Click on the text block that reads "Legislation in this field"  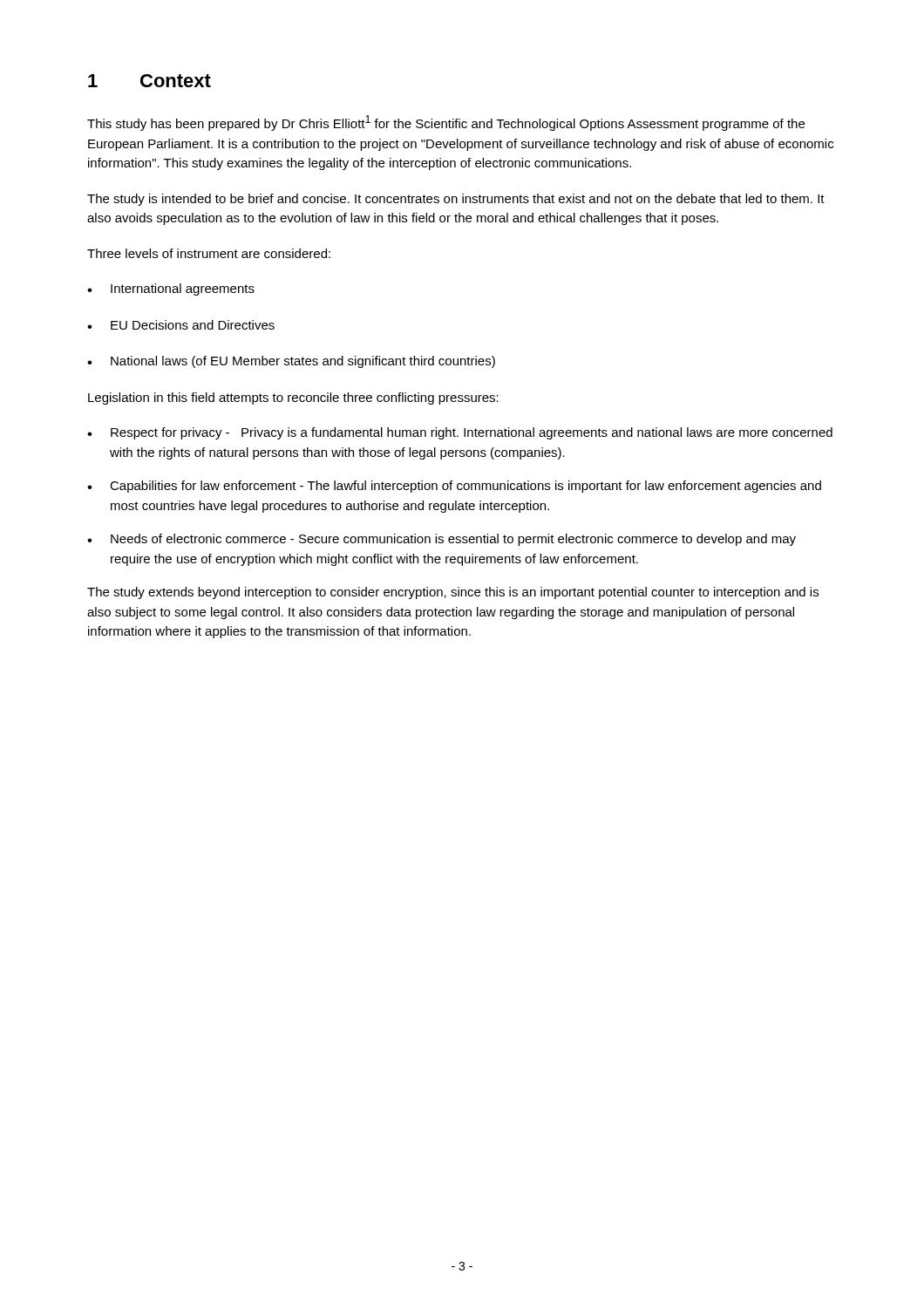pos(293,397)
